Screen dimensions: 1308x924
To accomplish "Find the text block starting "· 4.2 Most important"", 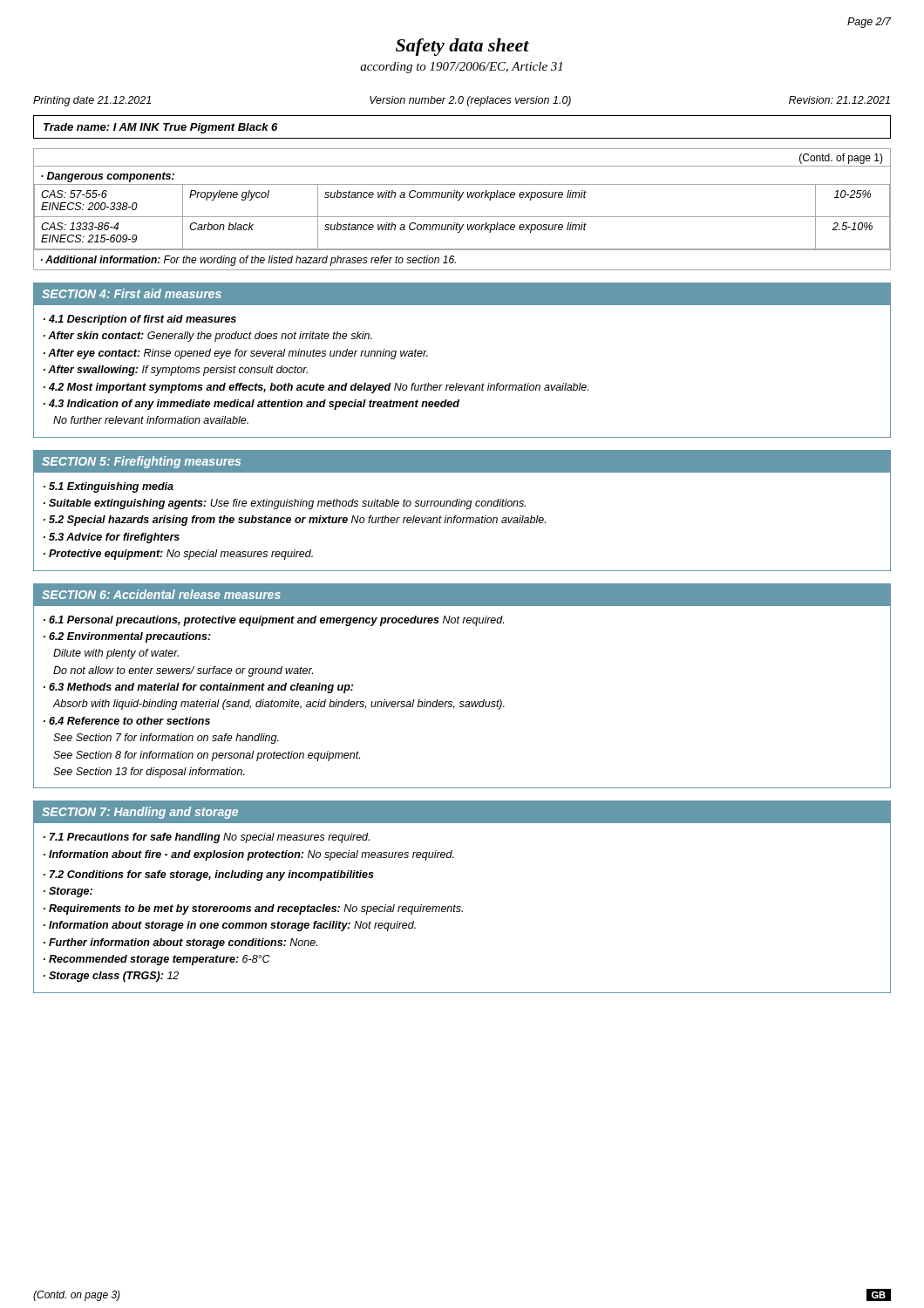I will pos(316,387).
